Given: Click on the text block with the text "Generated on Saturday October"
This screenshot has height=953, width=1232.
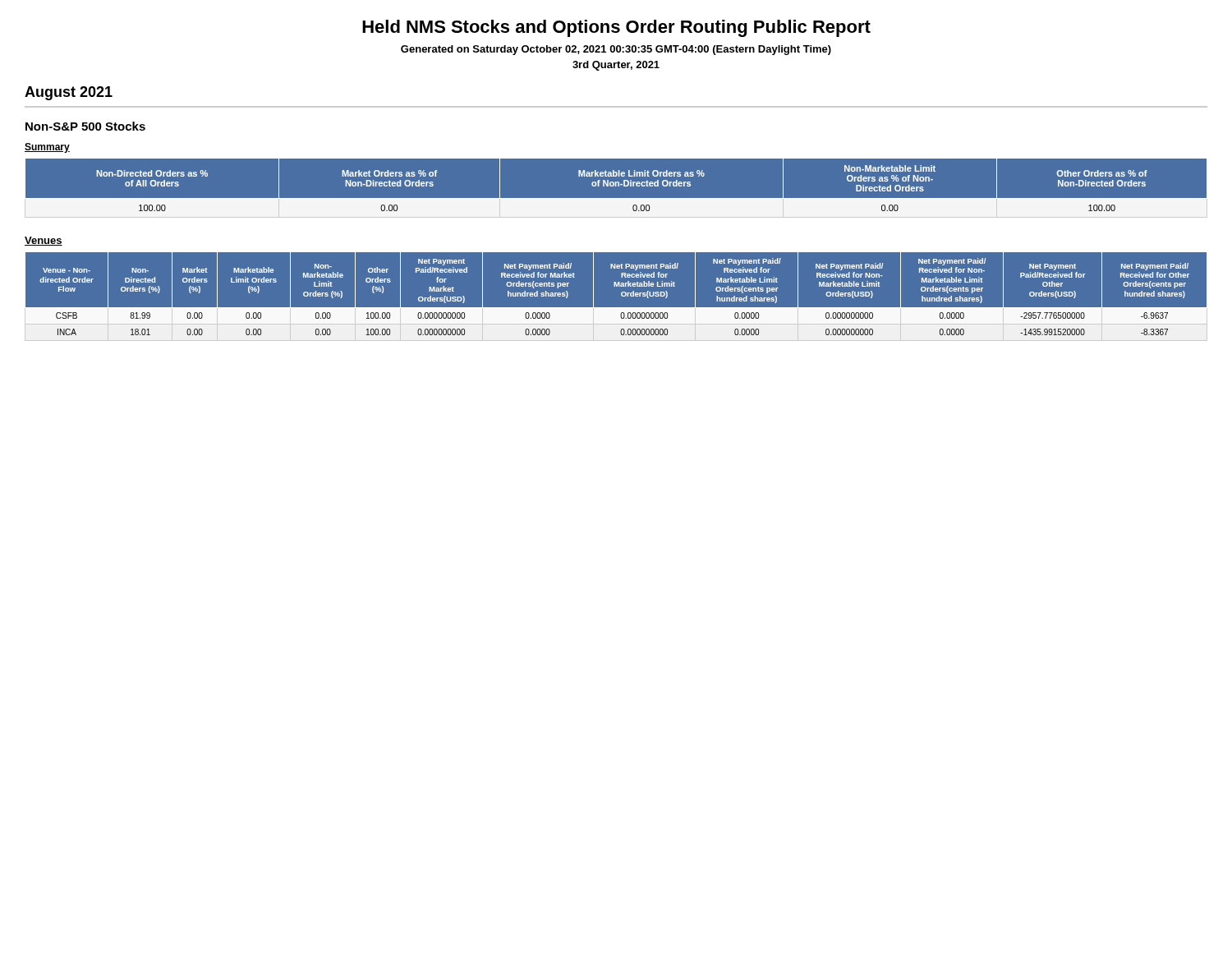Looking at the screenshot, I should (x=616, y=49).
